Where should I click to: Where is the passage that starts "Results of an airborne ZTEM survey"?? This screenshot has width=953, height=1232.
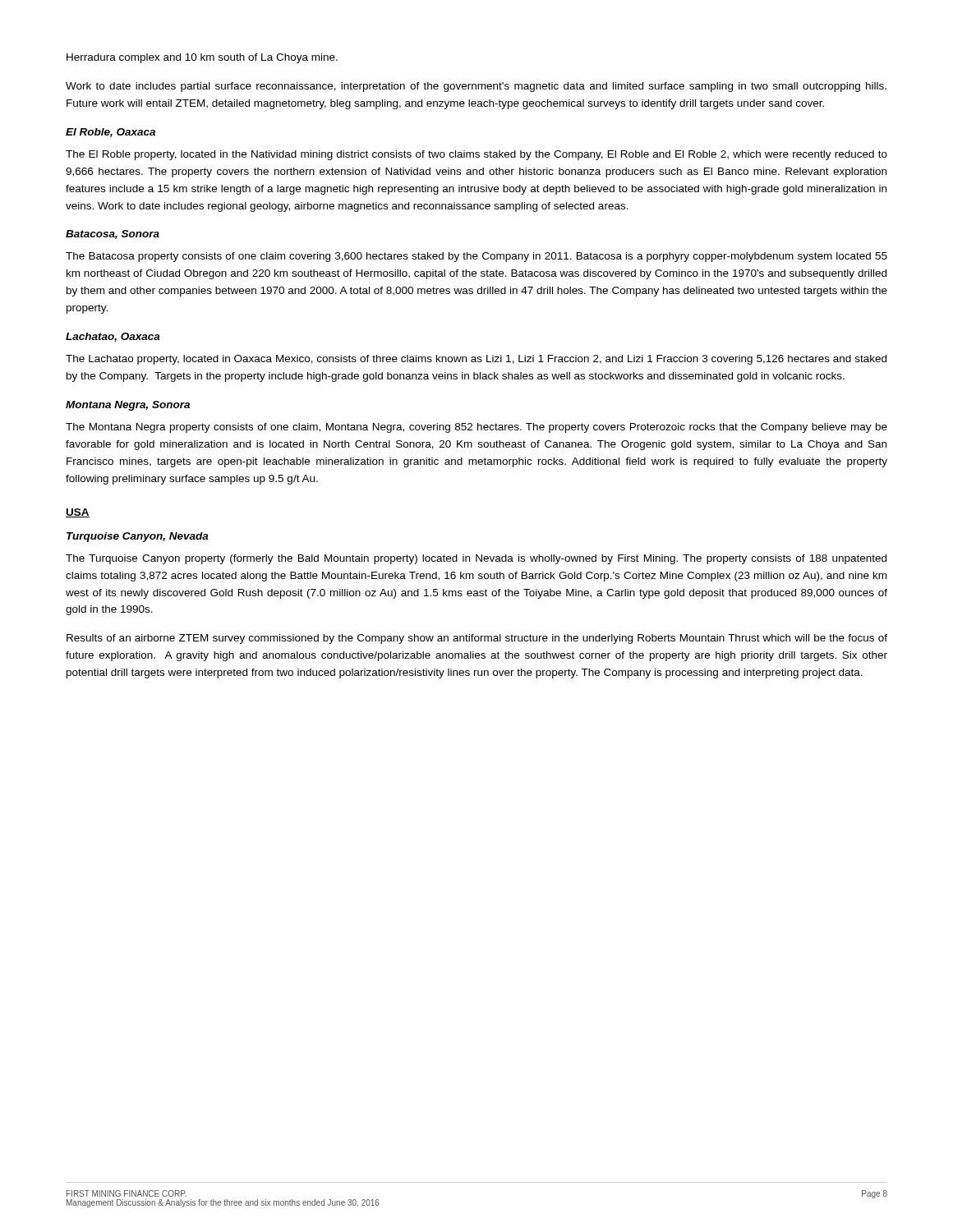[x=476, y=655]
